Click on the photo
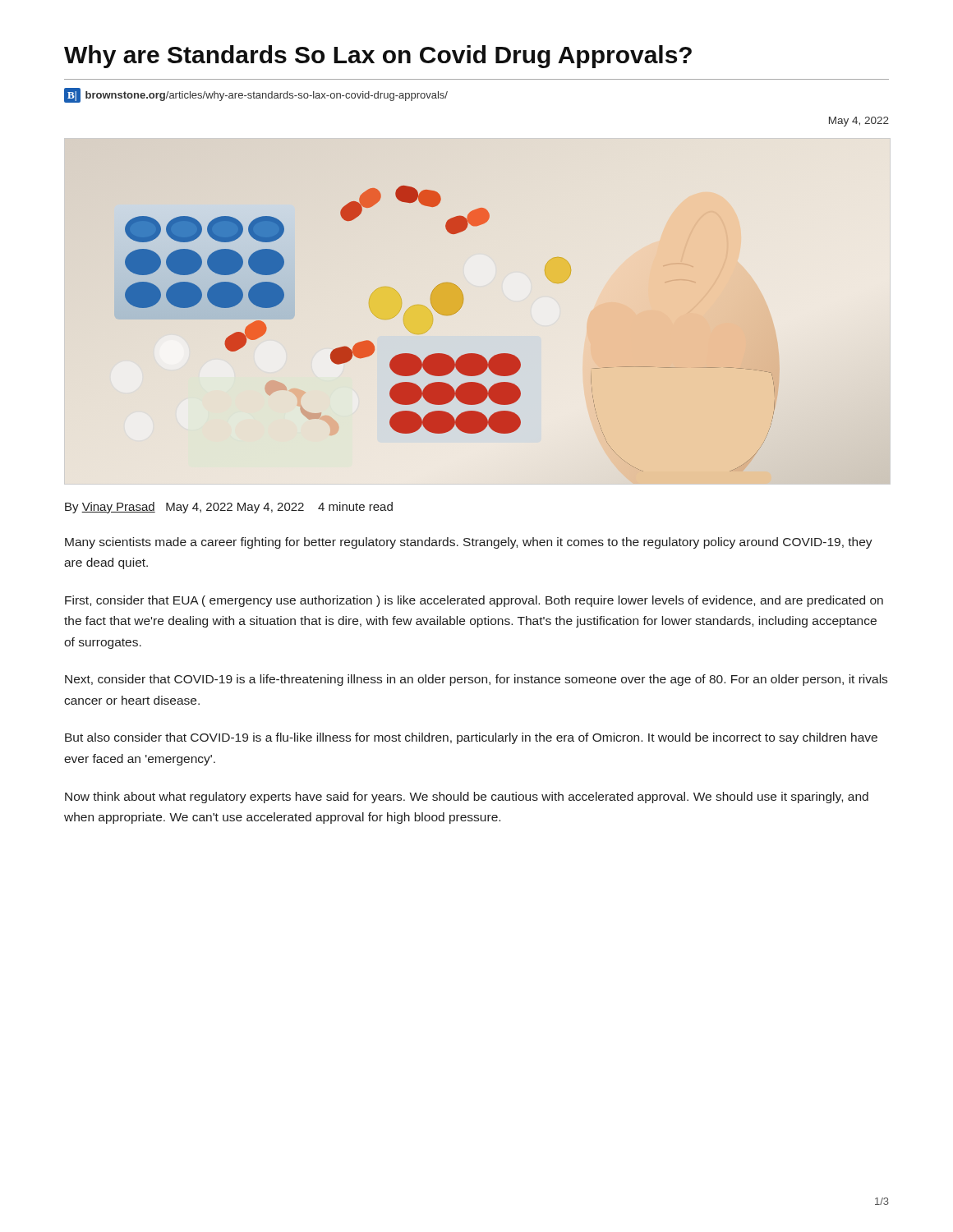953x1232 pixels. tap(476, 311)
